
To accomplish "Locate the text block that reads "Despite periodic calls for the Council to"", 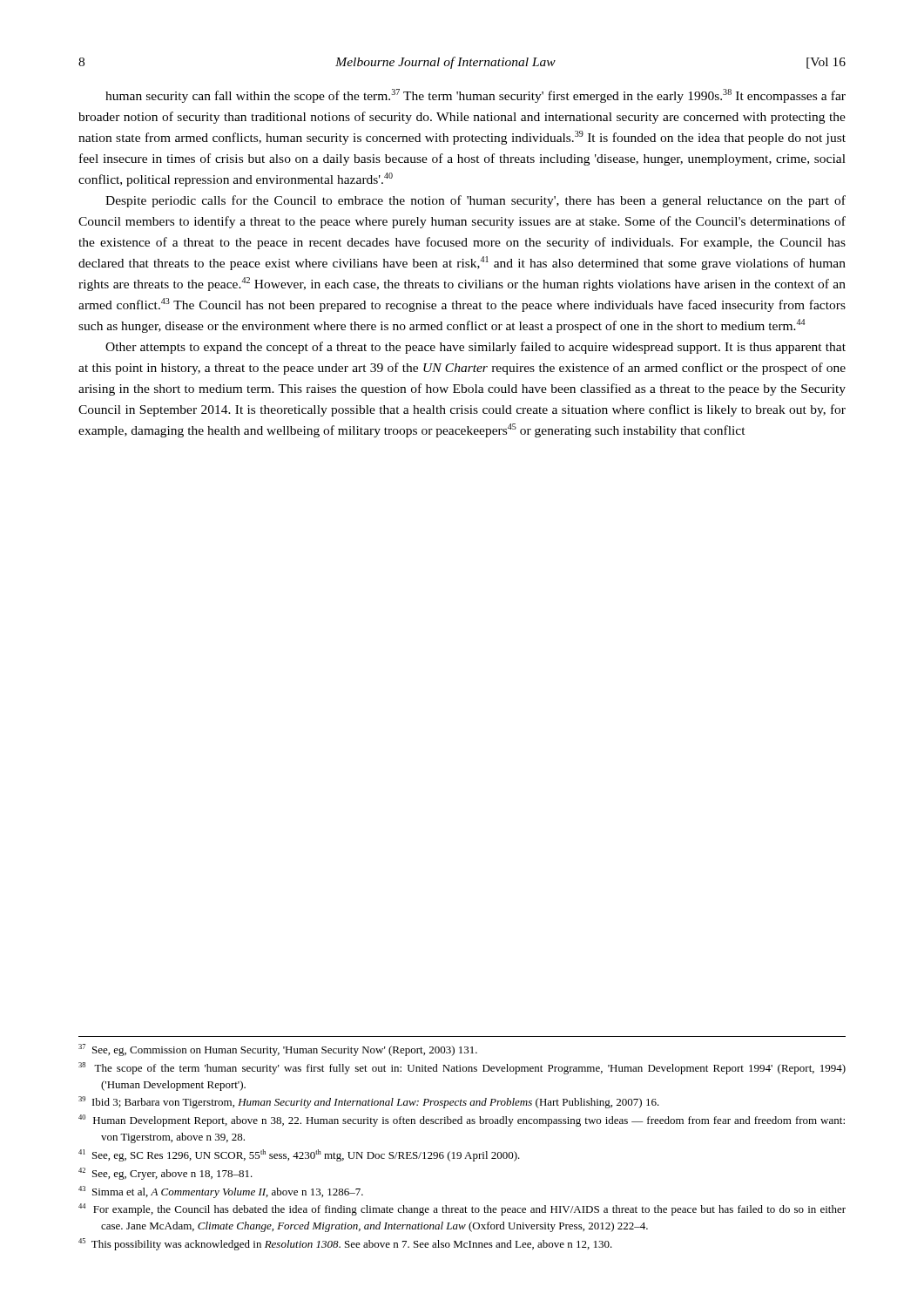I will click(x=462, y=263).
